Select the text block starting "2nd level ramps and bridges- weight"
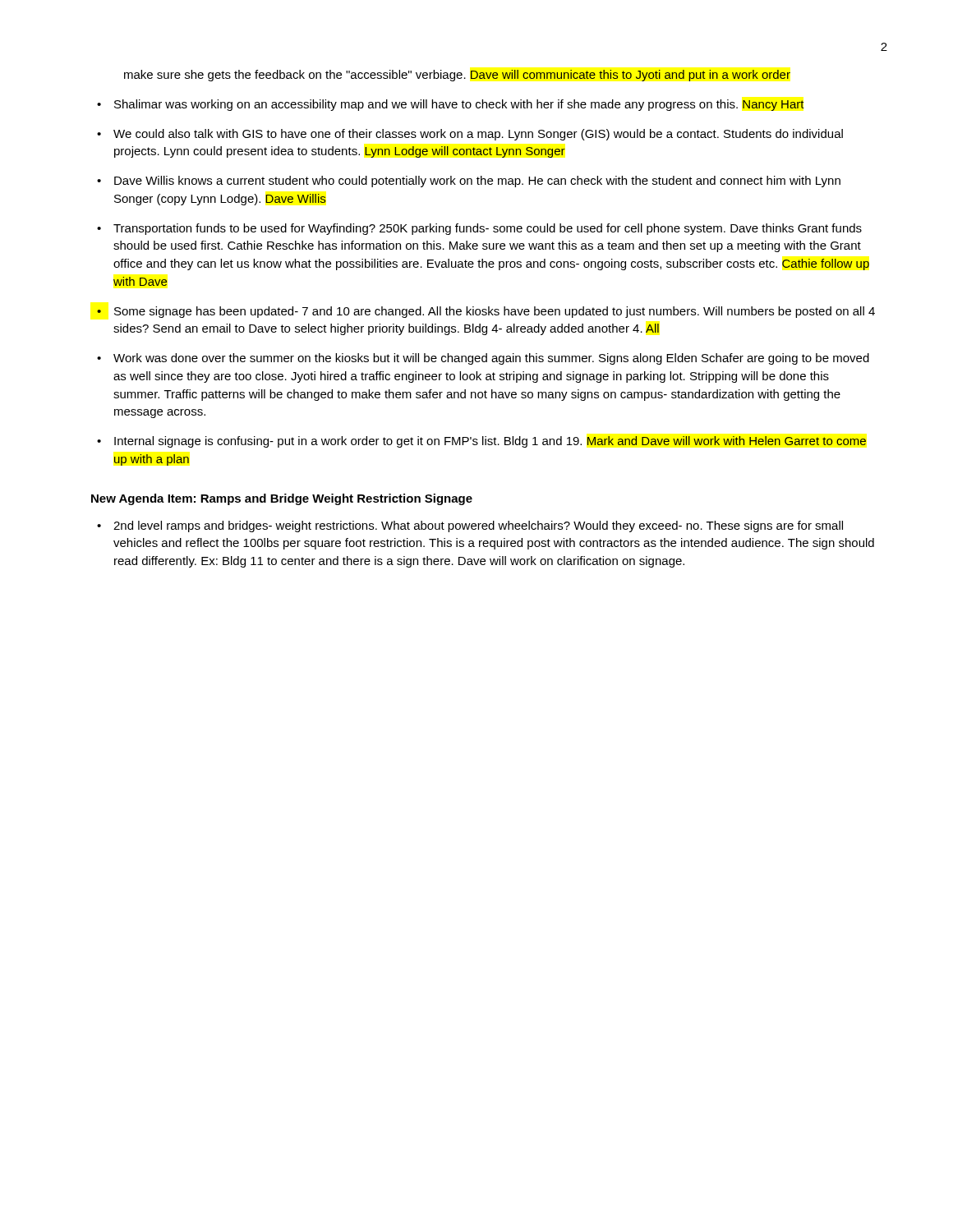The width and height of the screenshot is (953, 1232). [x=494, y=543]
